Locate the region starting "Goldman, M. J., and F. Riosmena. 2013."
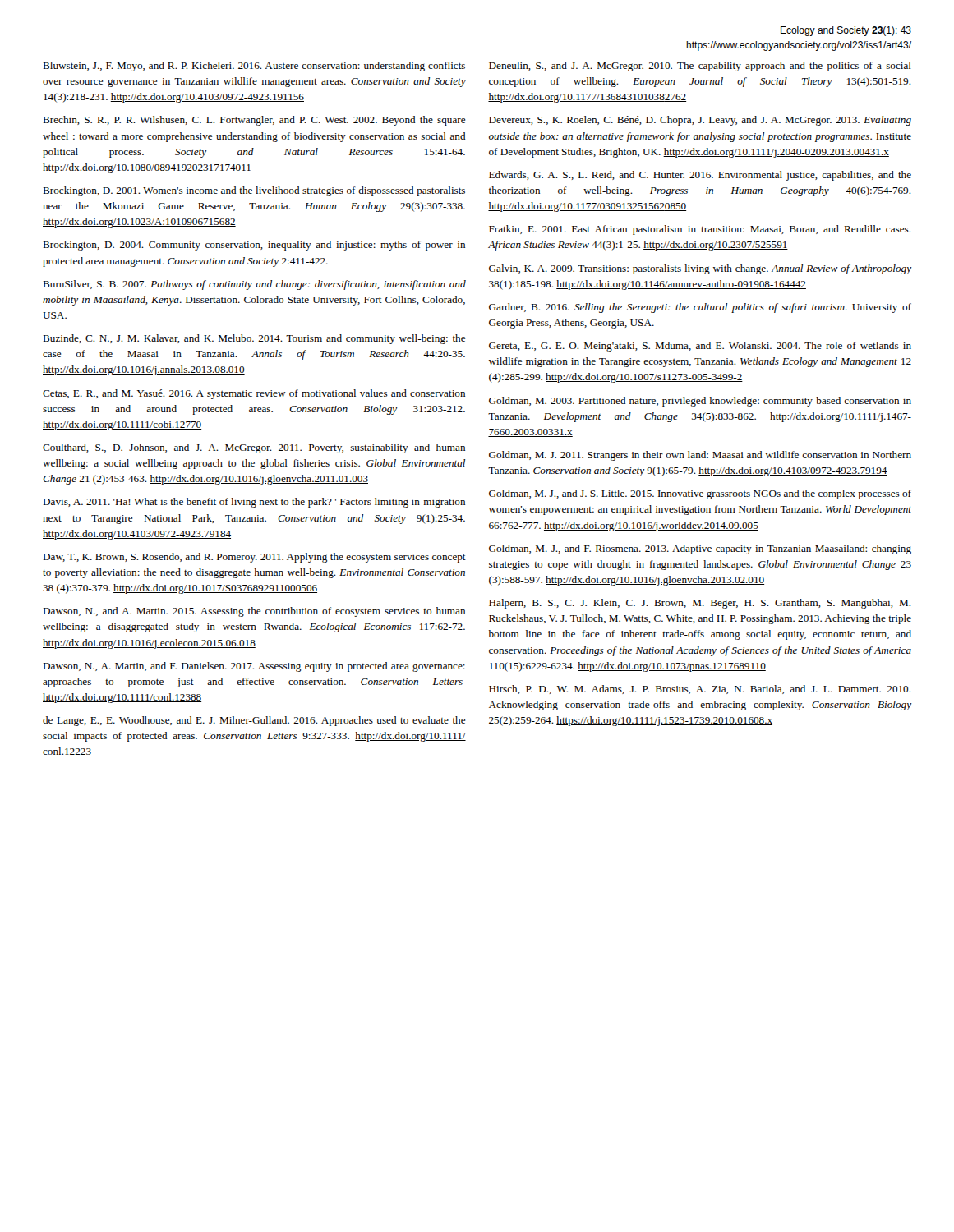Screen dimensions: 1232x954 pos(700,564)
